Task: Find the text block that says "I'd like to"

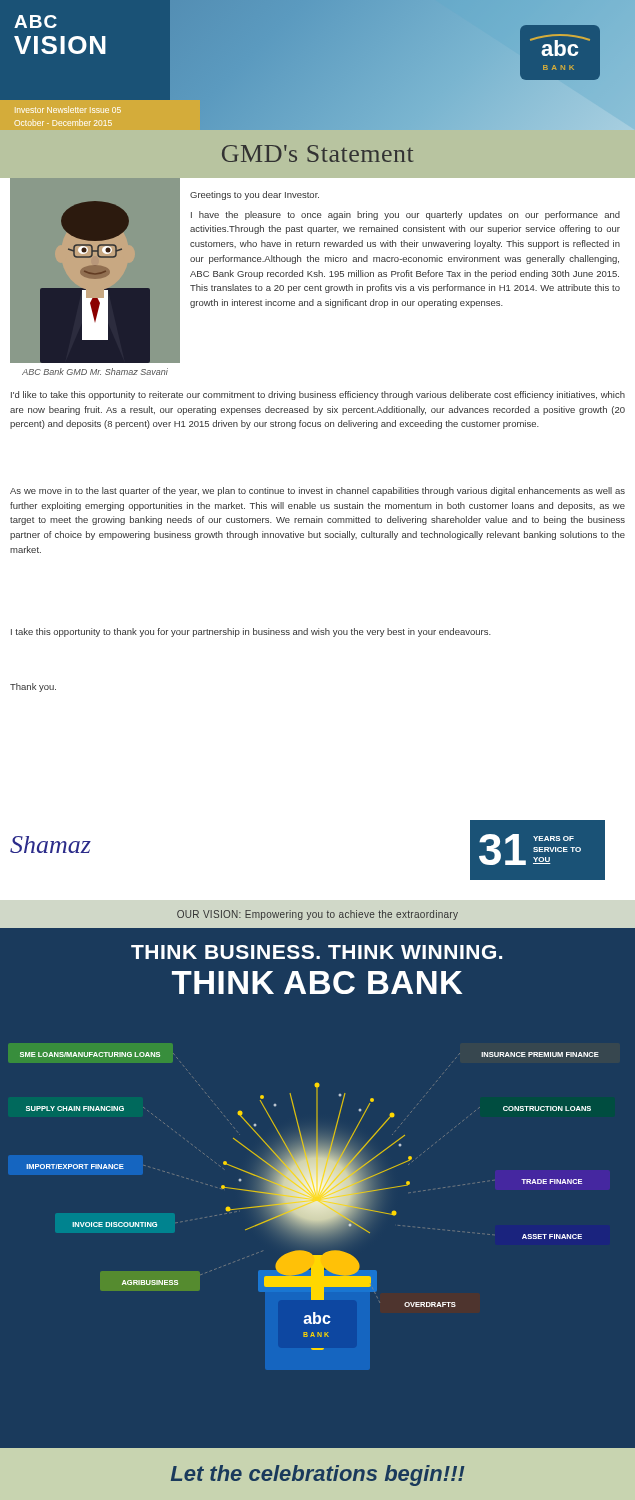Action: click(318, 409)
